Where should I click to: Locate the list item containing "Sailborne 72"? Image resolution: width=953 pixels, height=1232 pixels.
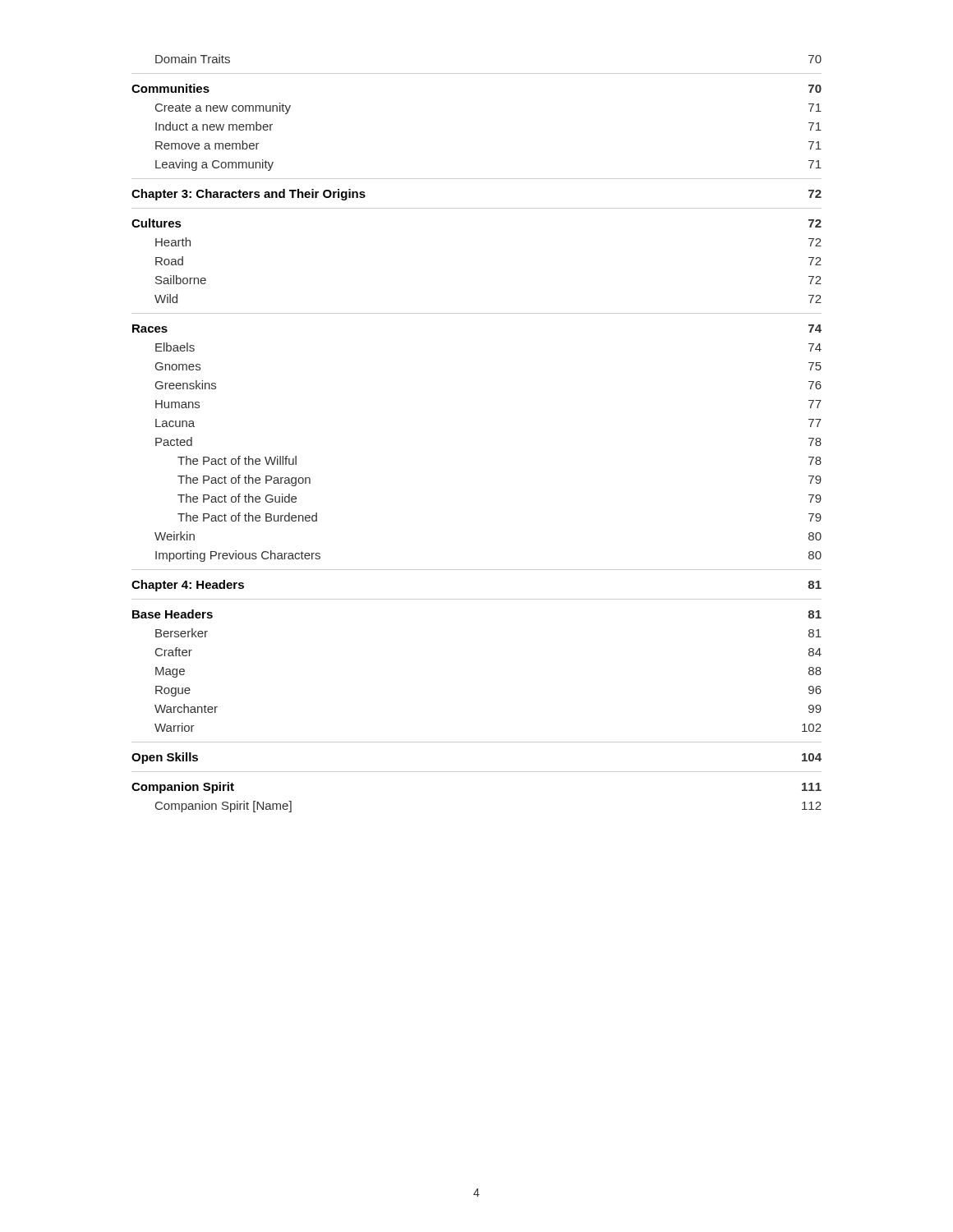(178, 279)
